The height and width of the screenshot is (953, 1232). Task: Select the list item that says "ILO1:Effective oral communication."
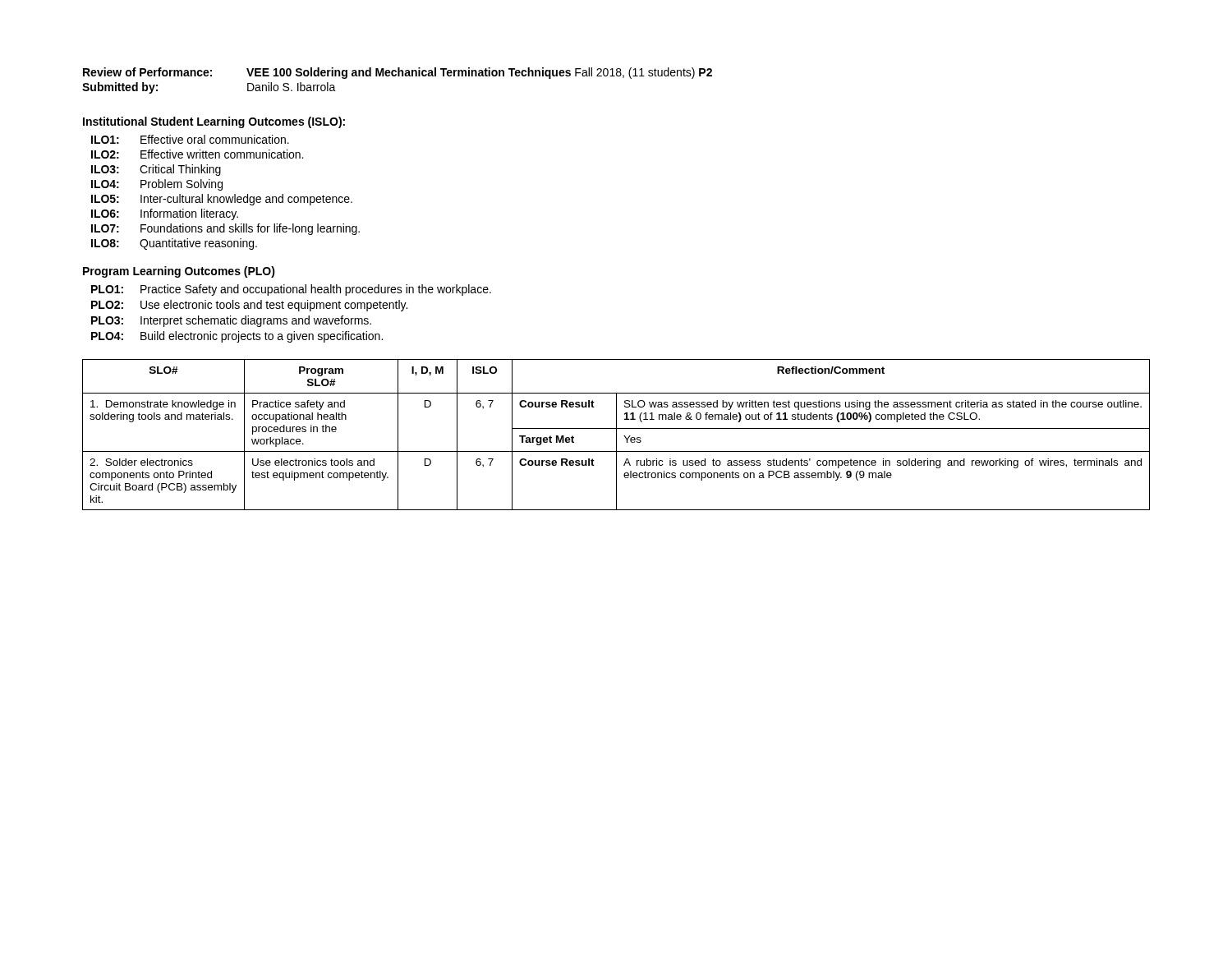[190, 139]
